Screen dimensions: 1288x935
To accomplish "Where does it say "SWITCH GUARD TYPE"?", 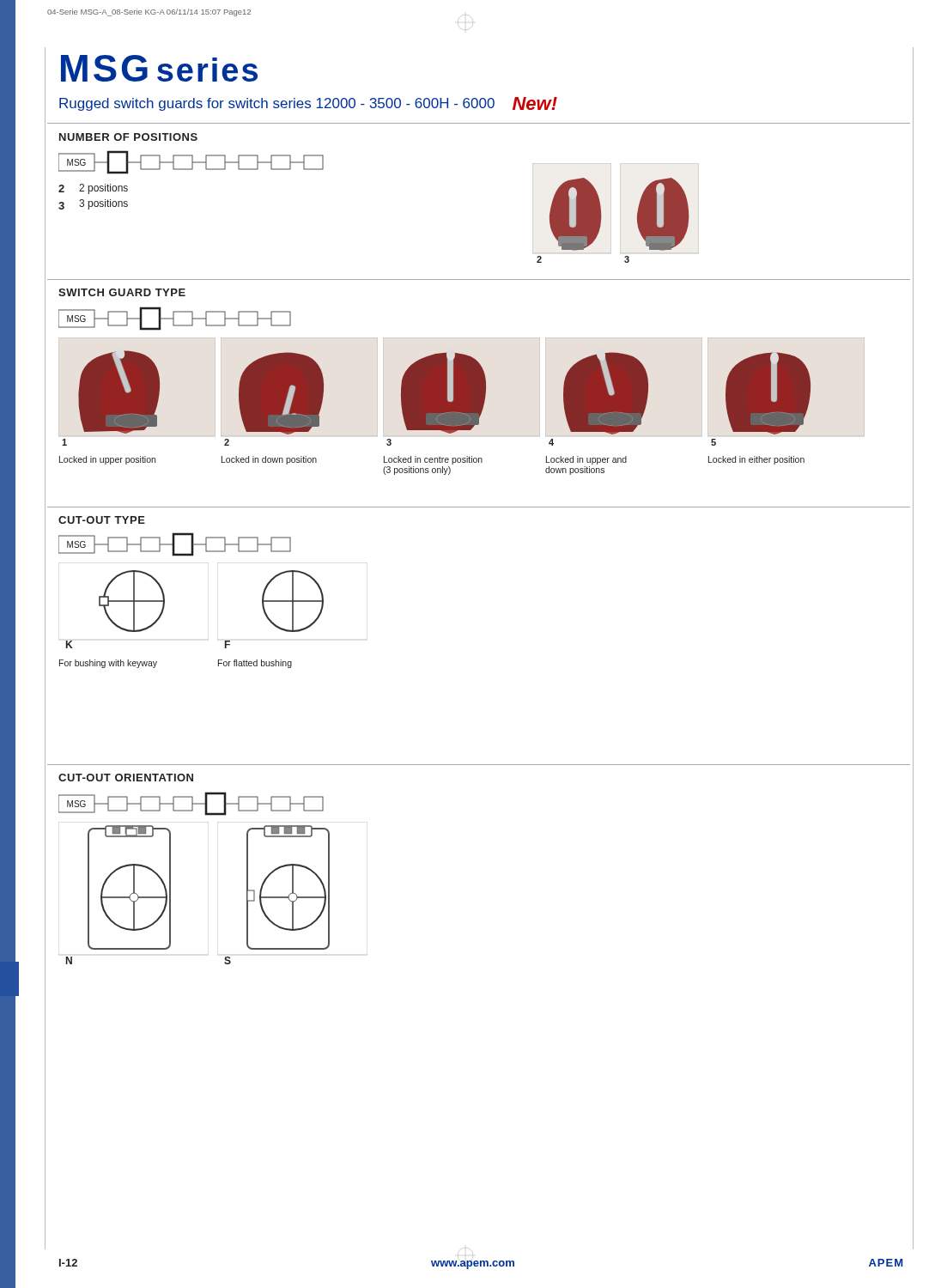I will point(122,292).
